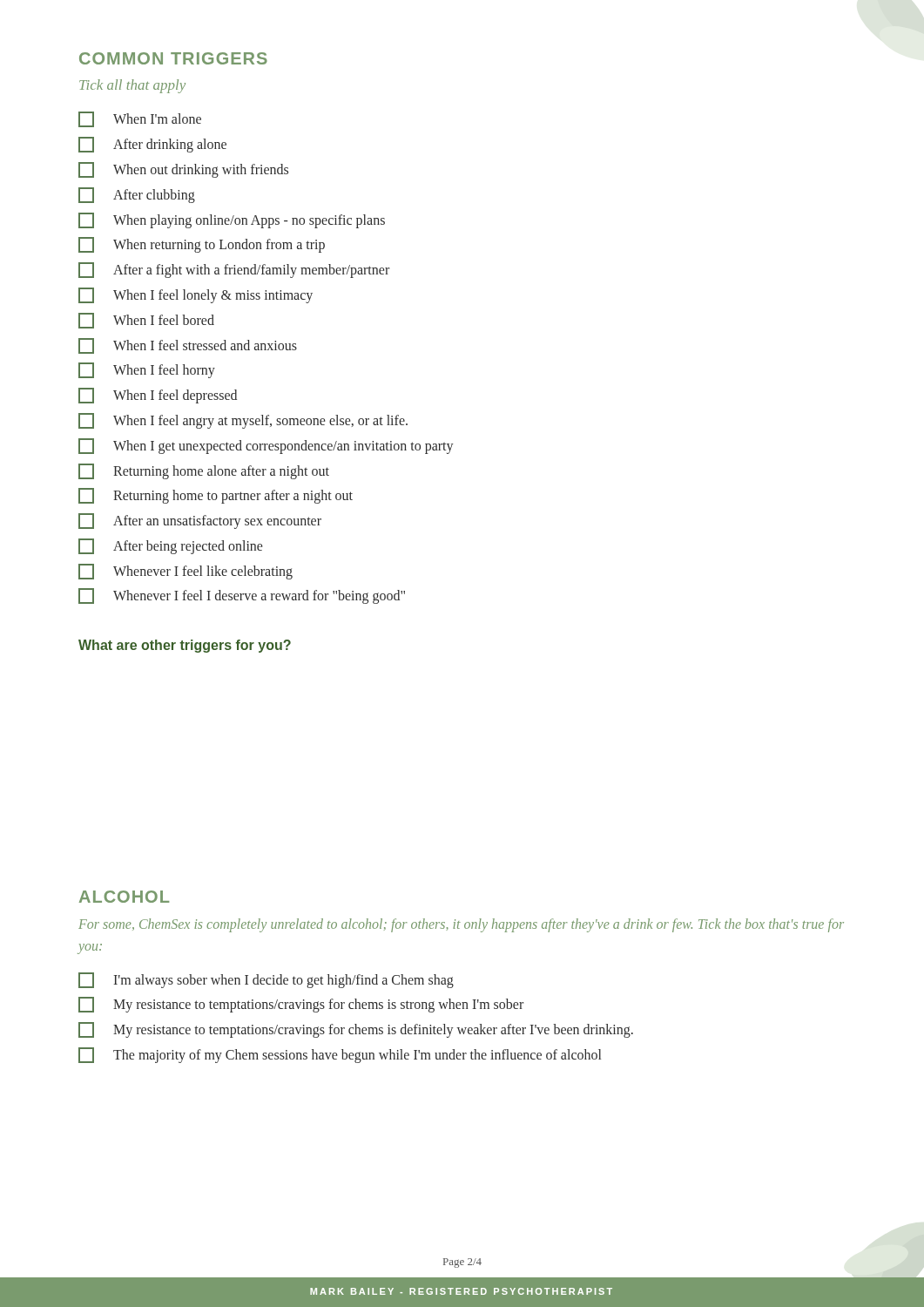Find the passage starting "Returning home alone after a night"
The height and width of the screenshot is (1307, 924).
204,471
